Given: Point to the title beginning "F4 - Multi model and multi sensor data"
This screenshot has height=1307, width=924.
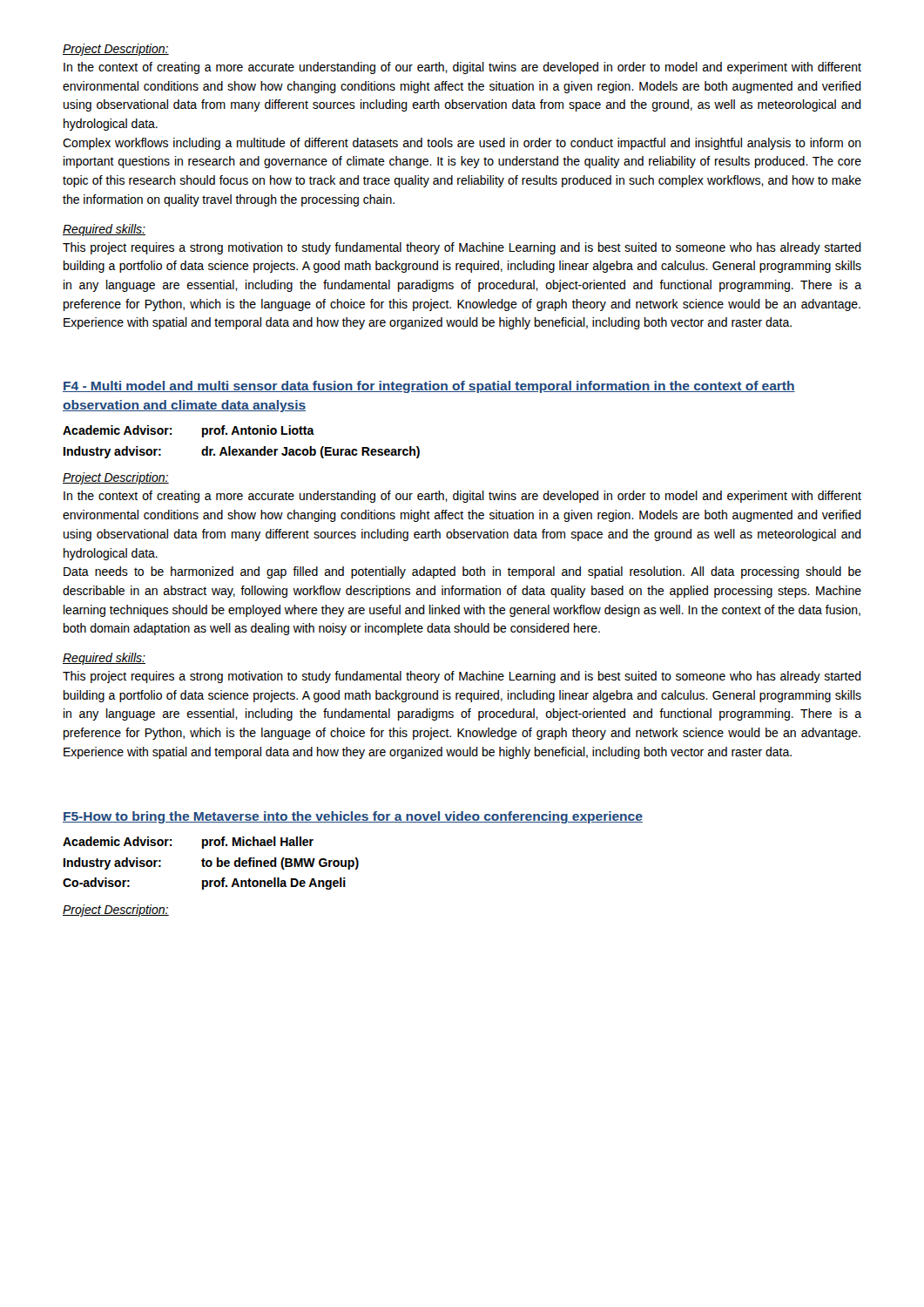Looking at the screenshot, I should tap(462, 396).
